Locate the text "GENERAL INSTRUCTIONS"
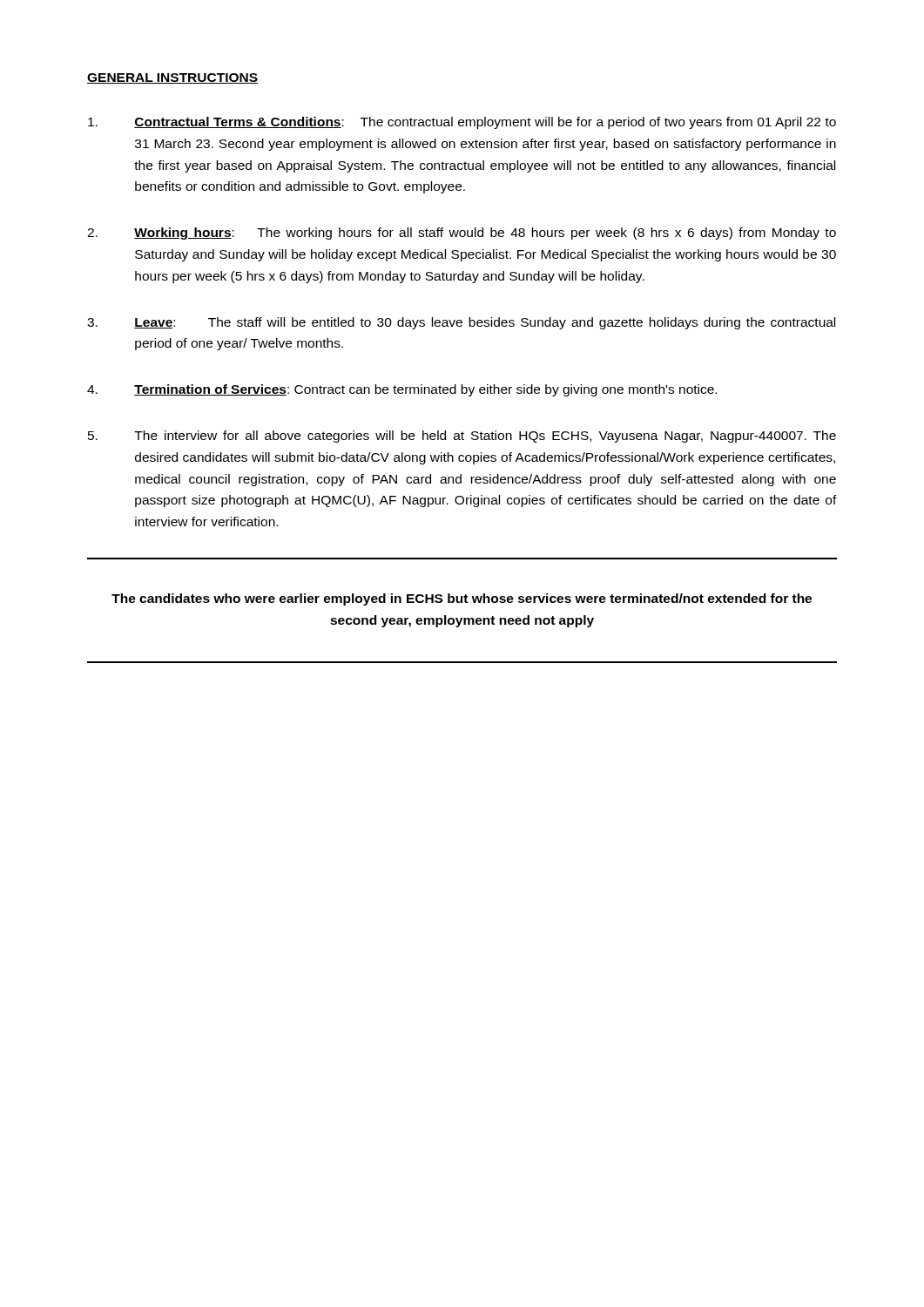Viewport: 924px width, 1307px height. pyautogui.click(x=172, y=78)
